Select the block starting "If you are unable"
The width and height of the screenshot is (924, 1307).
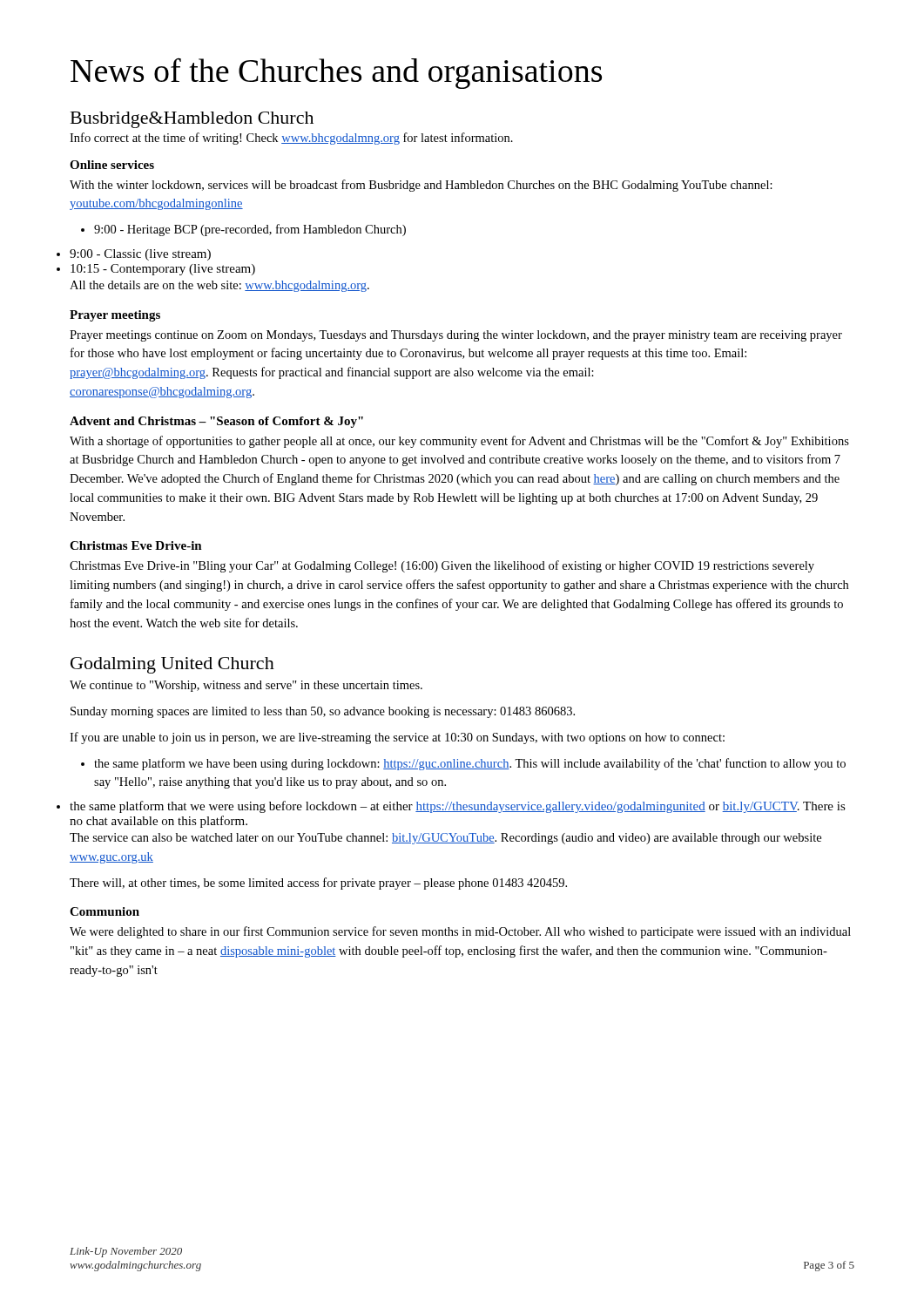tap(462, 738)
